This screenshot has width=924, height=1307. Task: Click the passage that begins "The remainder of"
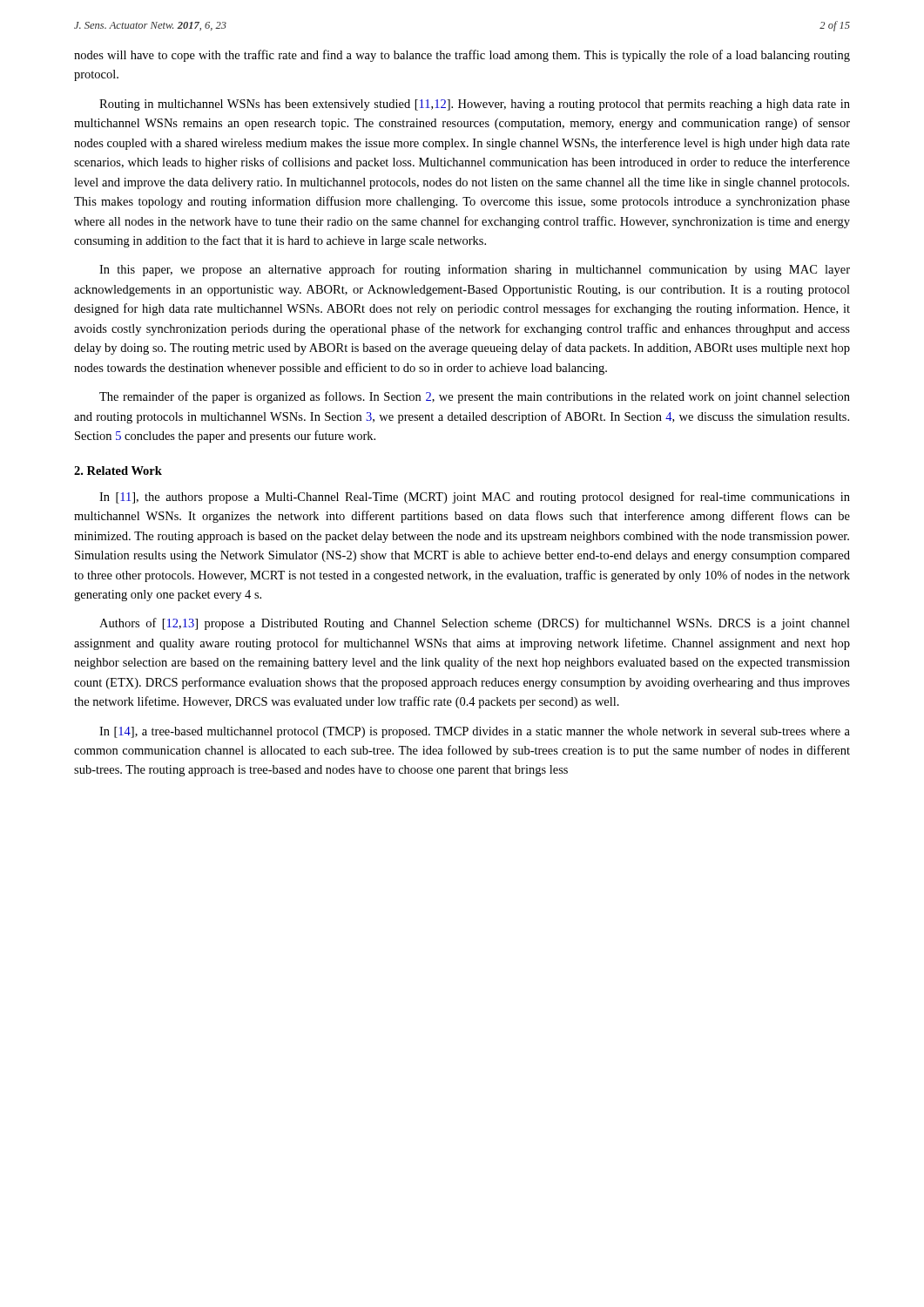462,416
